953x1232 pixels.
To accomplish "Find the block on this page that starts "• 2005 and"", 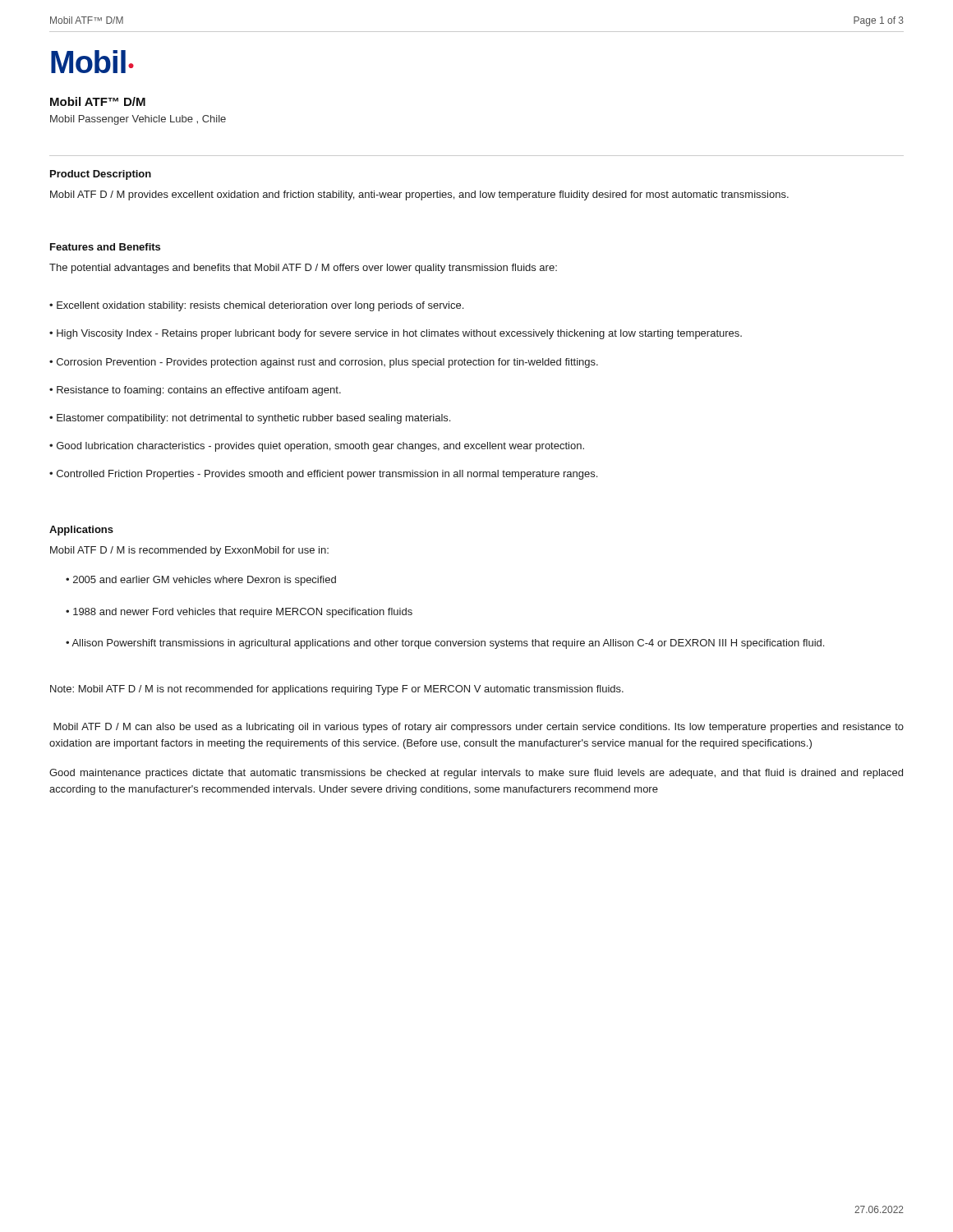I will [201, 580].
